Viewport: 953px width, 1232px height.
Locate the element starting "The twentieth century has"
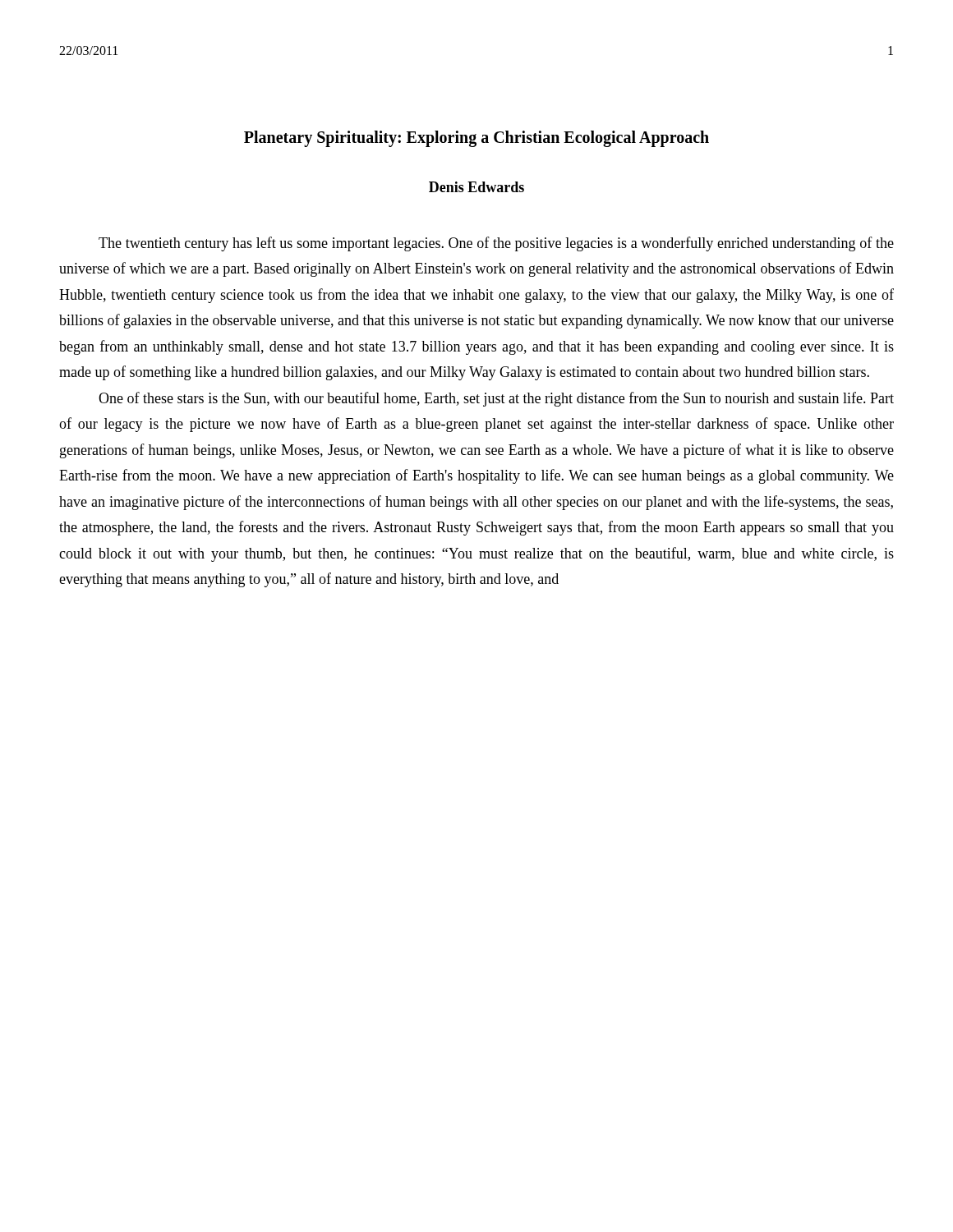tap(476, 307)
